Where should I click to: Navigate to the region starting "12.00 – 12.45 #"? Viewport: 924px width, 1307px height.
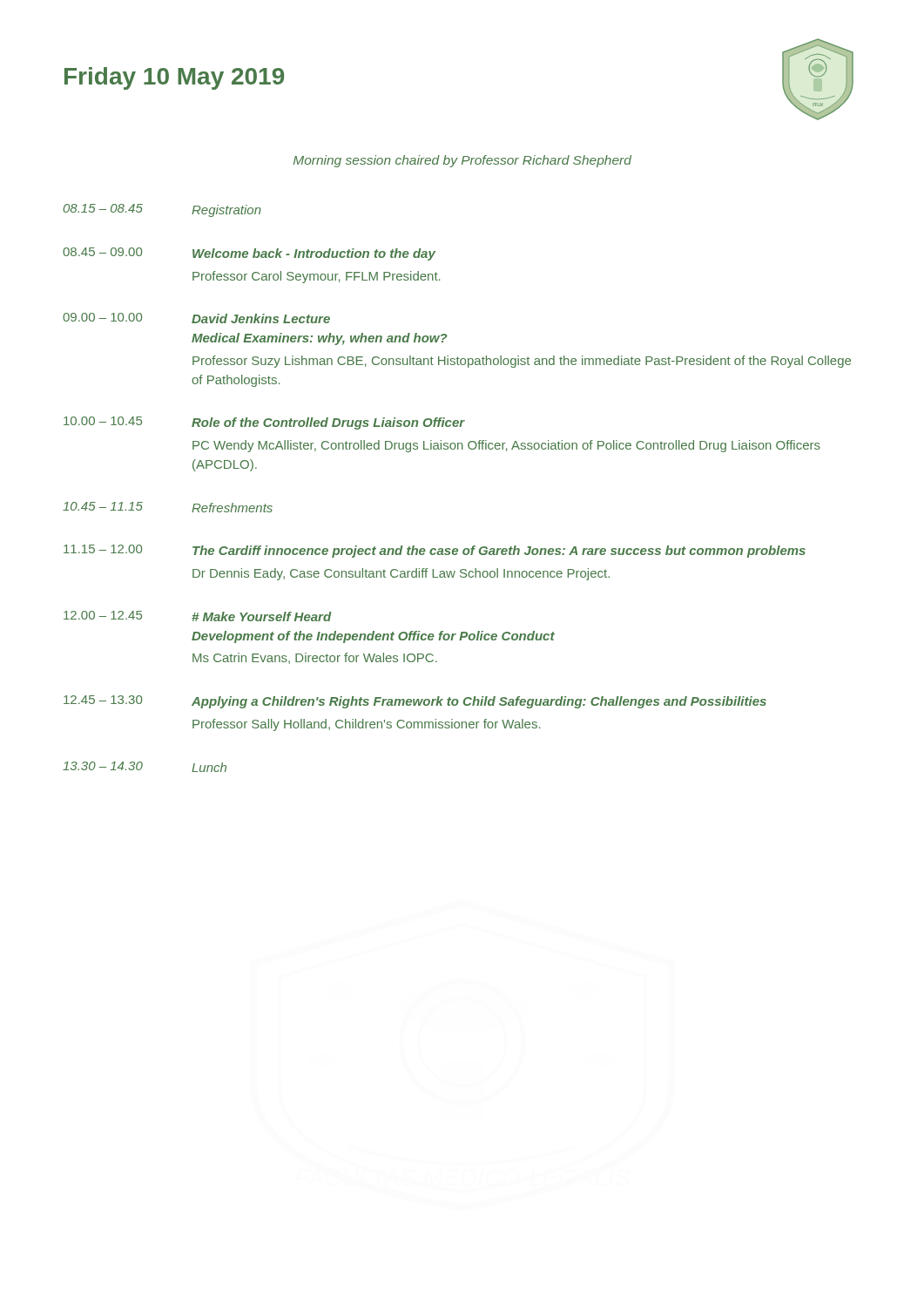point(462,637)
